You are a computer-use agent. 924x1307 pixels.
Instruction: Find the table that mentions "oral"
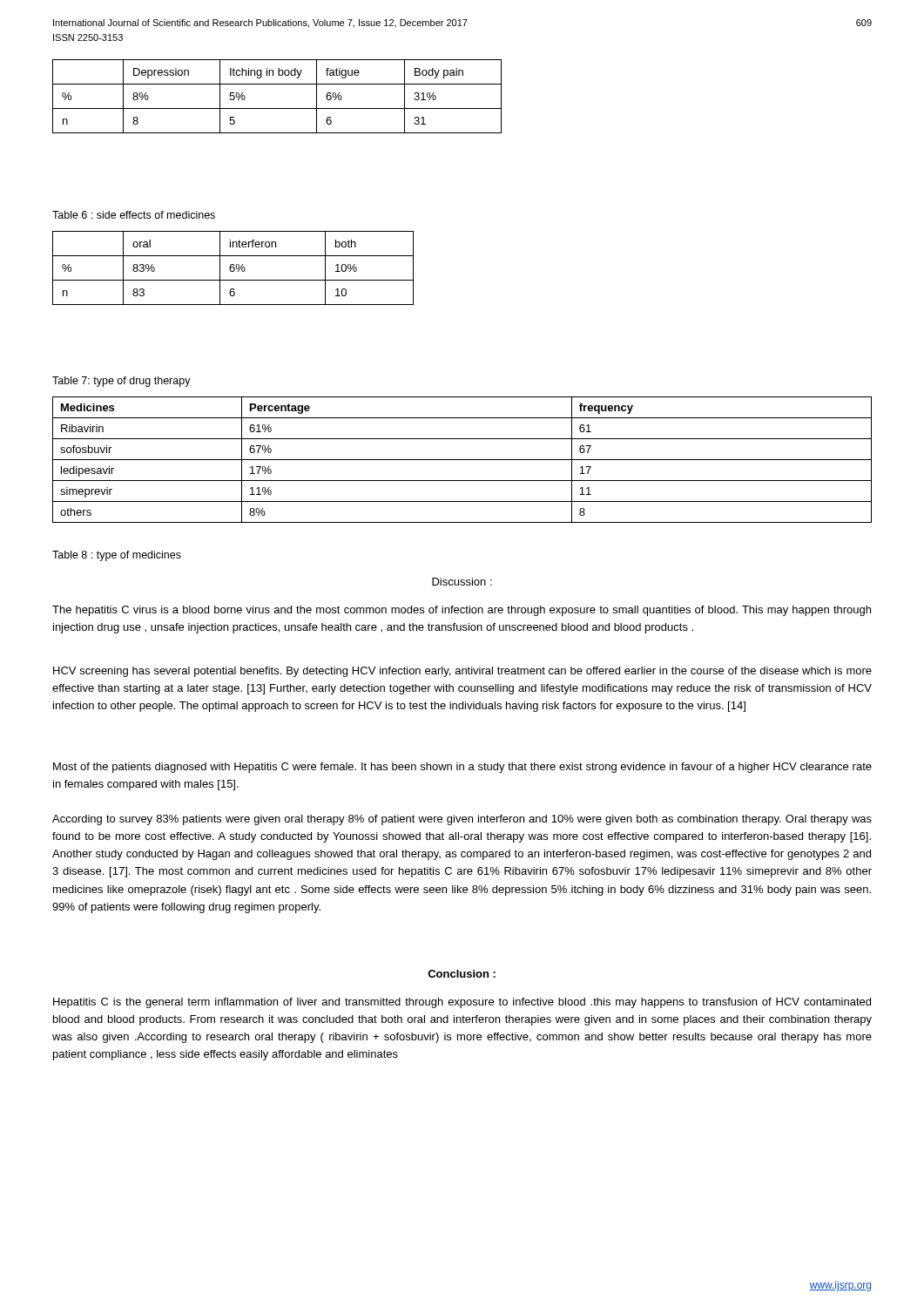coord(233,268)
